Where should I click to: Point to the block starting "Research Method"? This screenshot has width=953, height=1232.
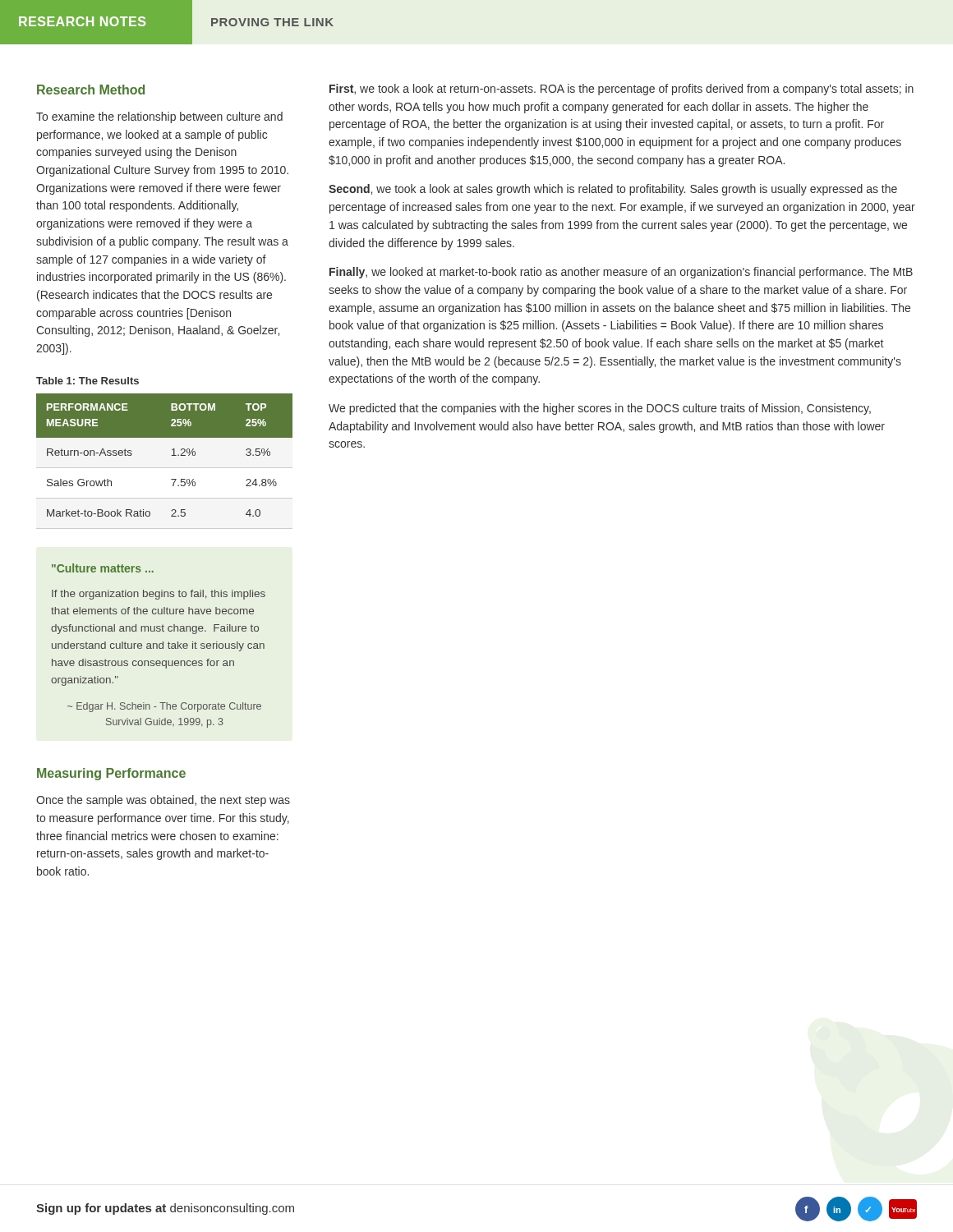(91, 90)
